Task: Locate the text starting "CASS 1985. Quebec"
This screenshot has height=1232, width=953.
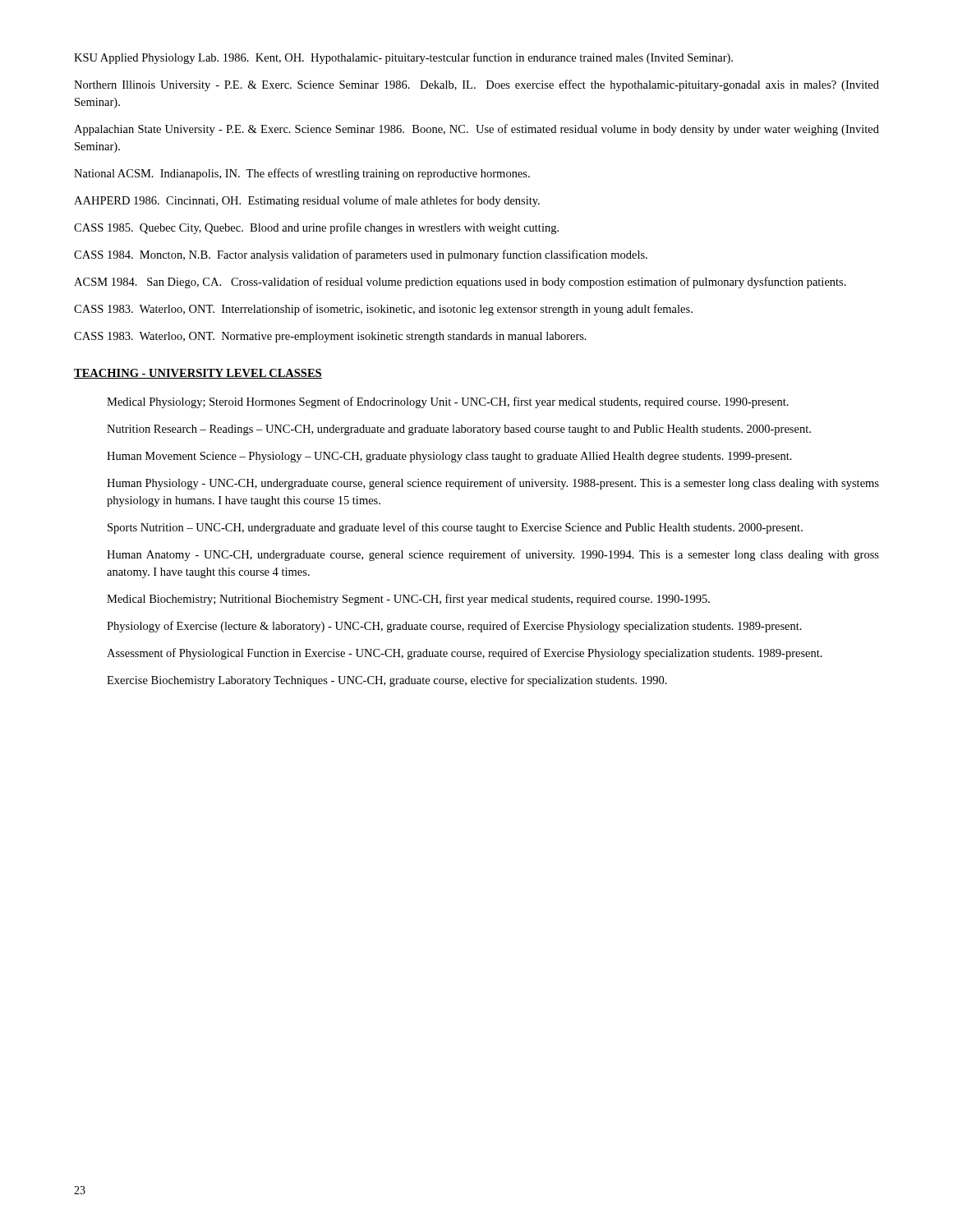Action: [x=317, y=228]
